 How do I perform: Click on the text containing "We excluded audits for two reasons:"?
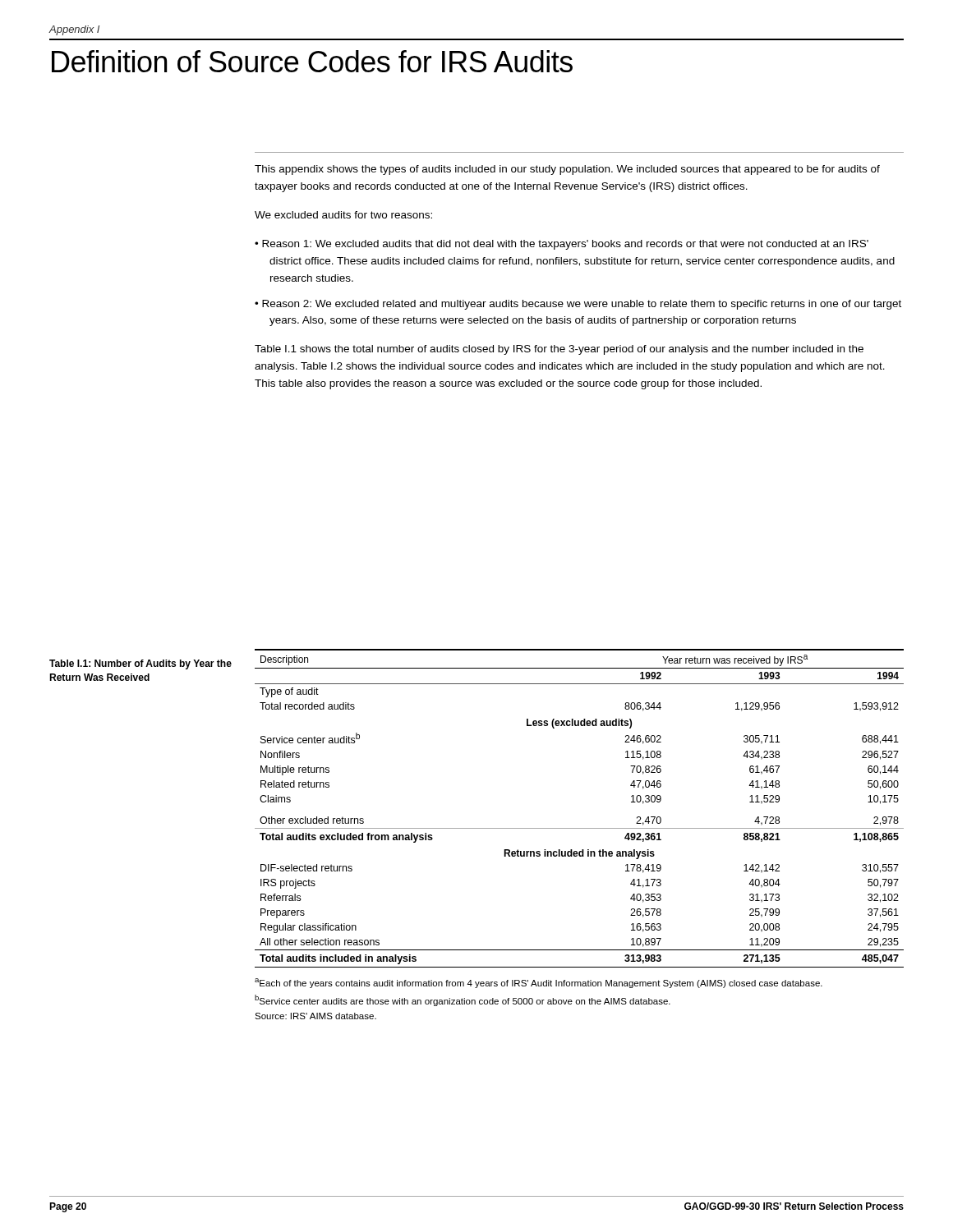point(344,215)
